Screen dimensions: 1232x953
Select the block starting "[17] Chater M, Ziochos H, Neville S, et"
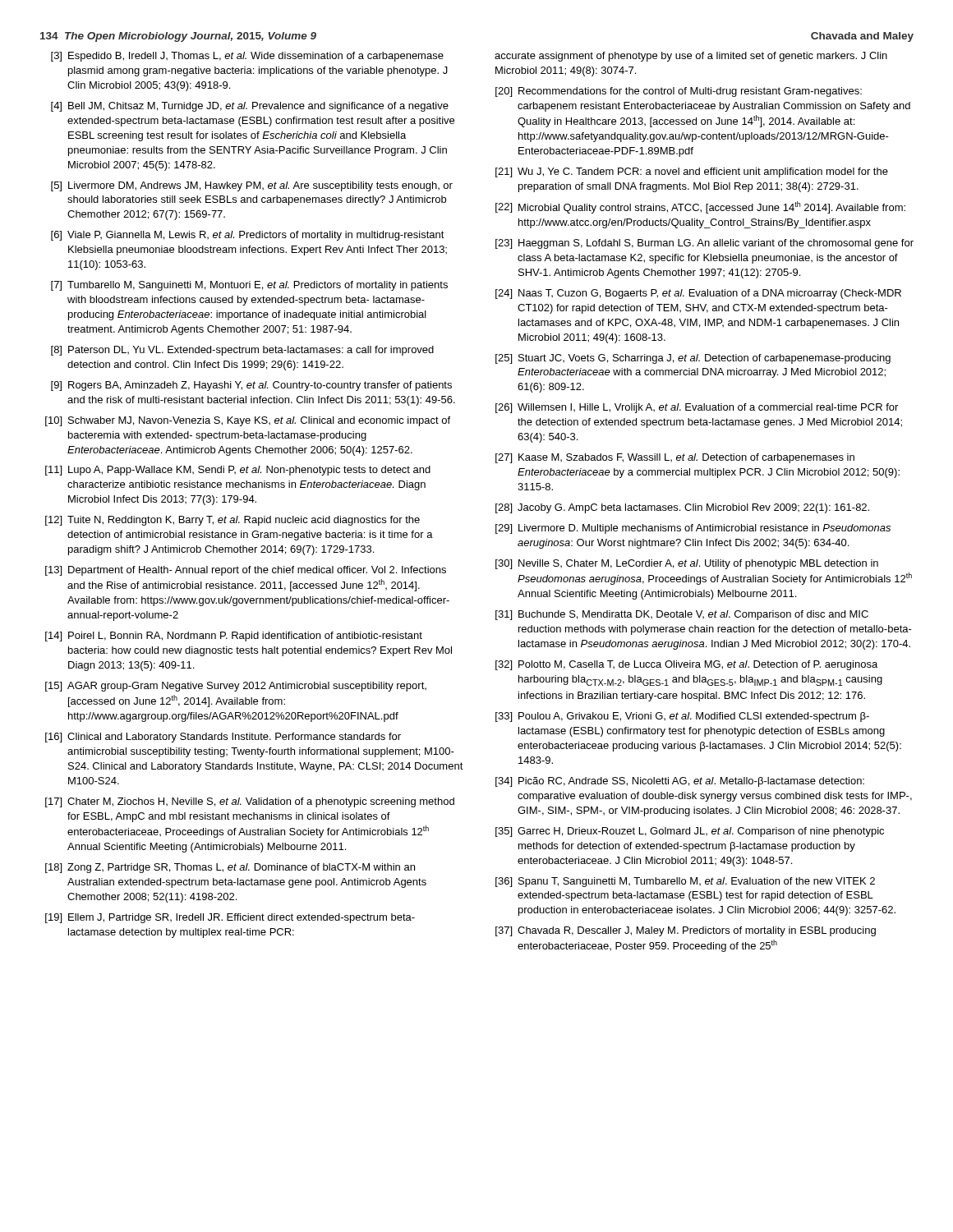coord(251,824)
